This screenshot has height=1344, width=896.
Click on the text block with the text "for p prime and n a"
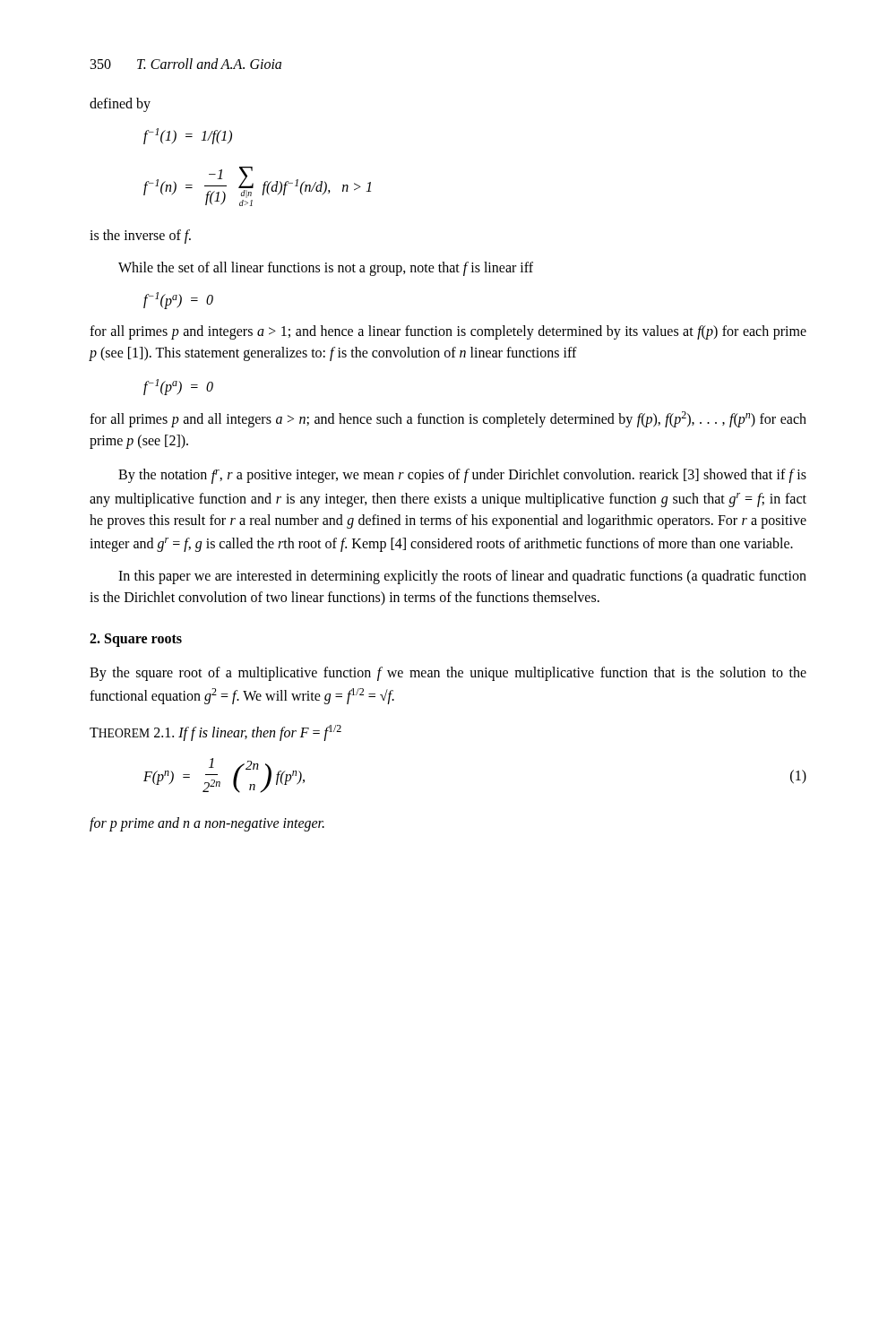[x=207, y=823]
